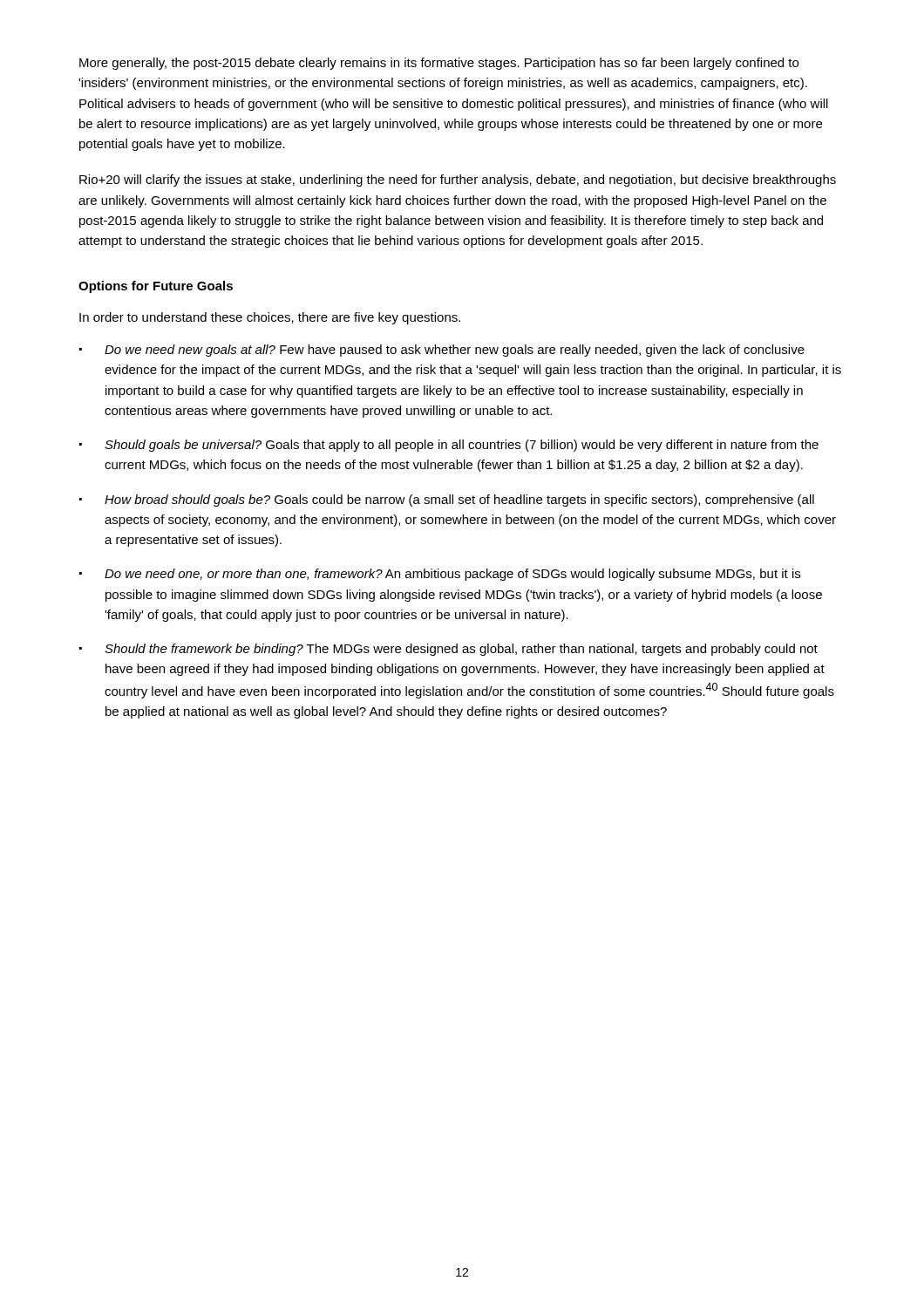Click on the list item with the text "▪ Do we need new goals at"
Viewport: 924px width, 1308px height.
pyautogui.click(x=462, y=380)
